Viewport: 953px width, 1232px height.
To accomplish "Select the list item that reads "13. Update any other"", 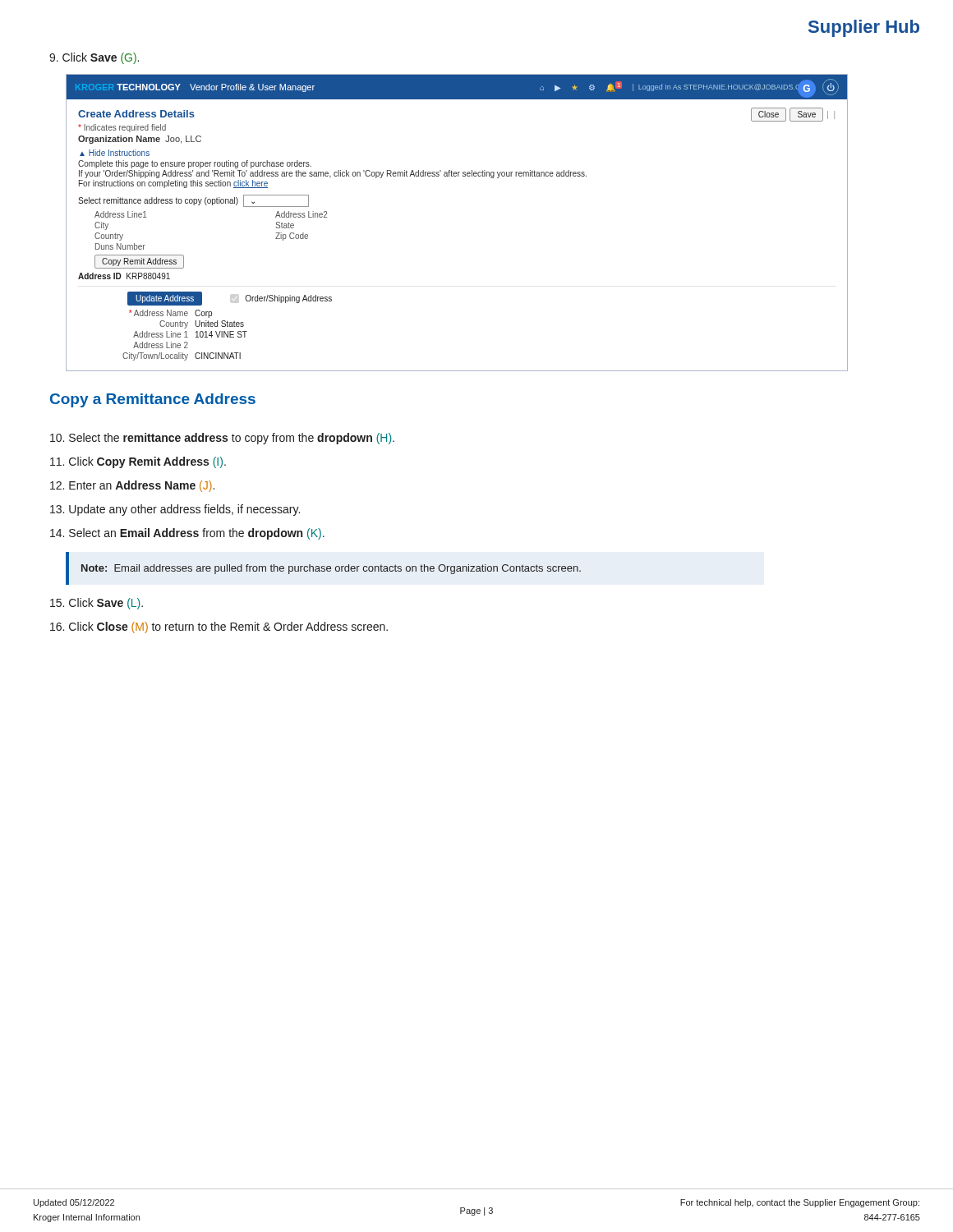I will point(175,509).
